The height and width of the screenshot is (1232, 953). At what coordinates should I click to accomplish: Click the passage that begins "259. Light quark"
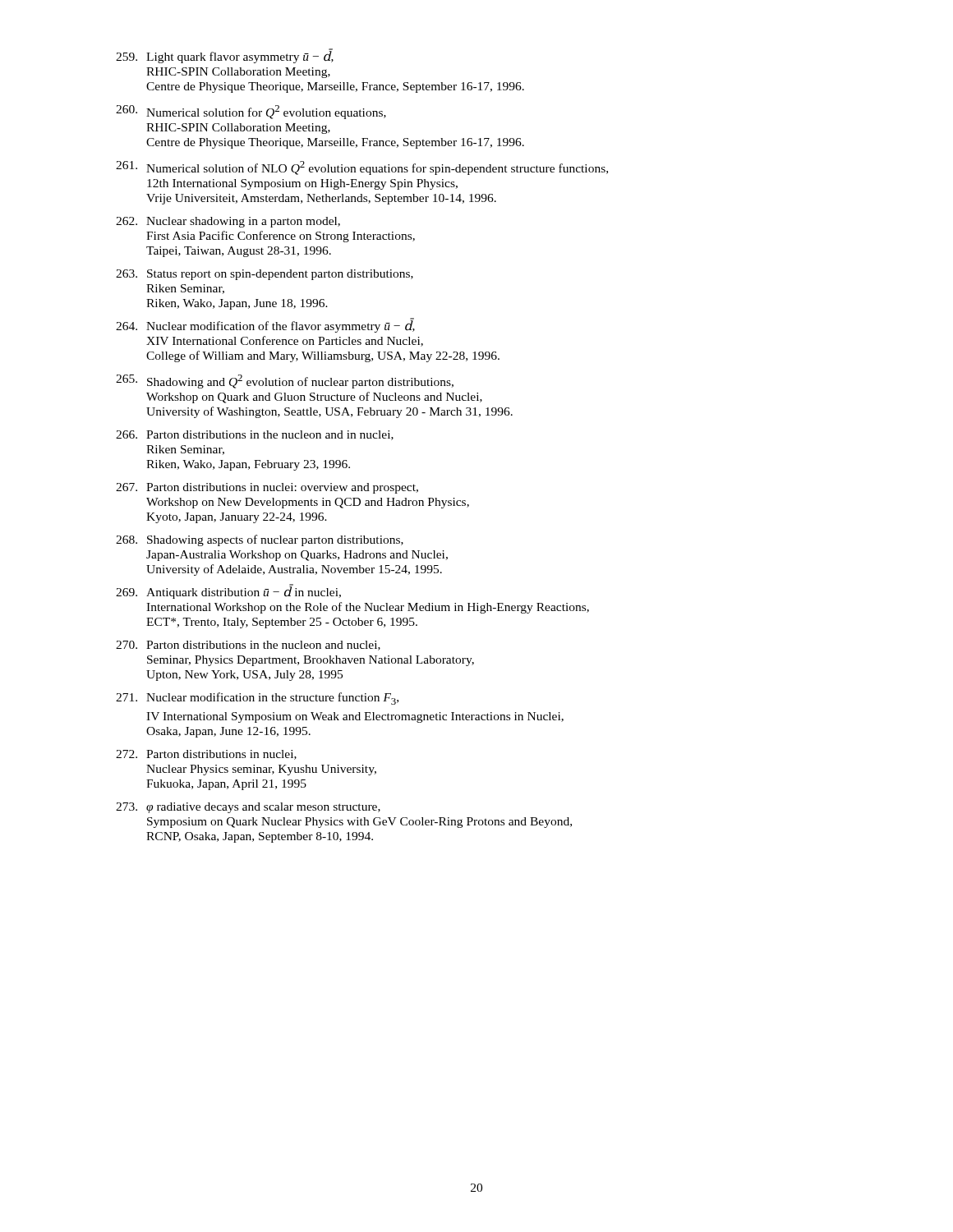476,71
